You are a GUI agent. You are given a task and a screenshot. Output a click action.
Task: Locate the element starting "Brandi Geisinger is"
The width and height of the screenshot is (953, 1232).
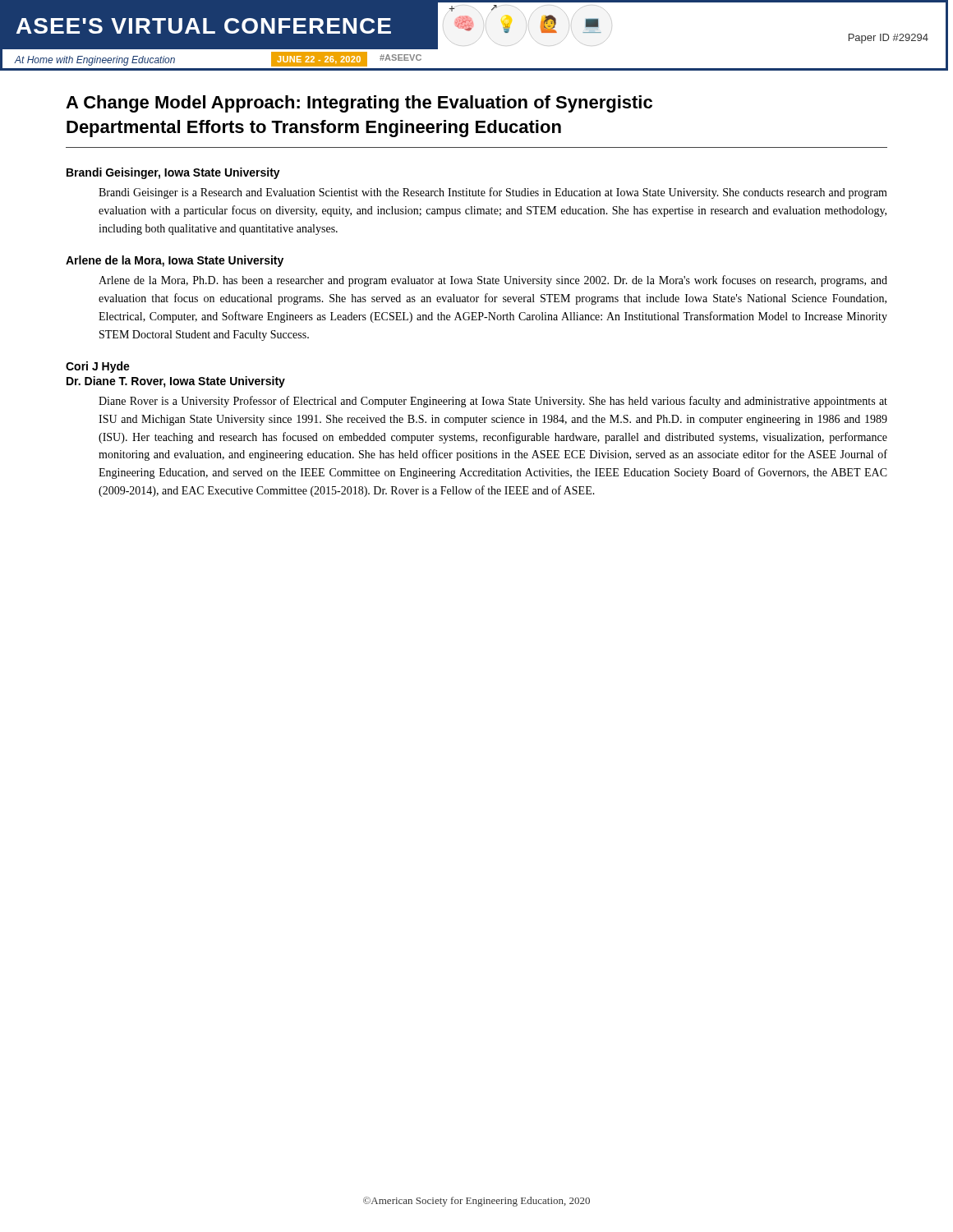coord(493,211)
